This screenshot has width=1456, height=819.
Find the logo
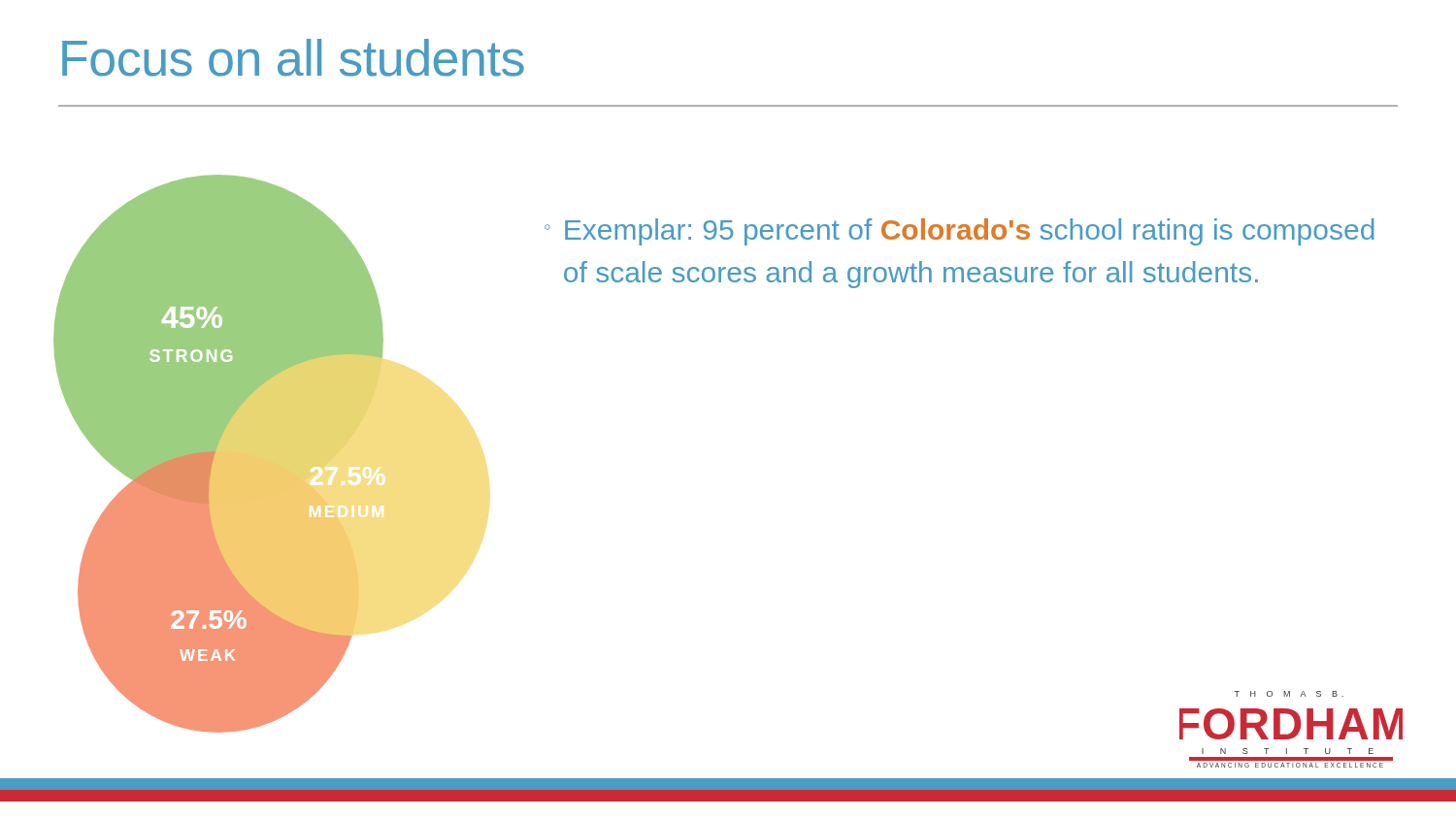click(x=1291, y=727)
